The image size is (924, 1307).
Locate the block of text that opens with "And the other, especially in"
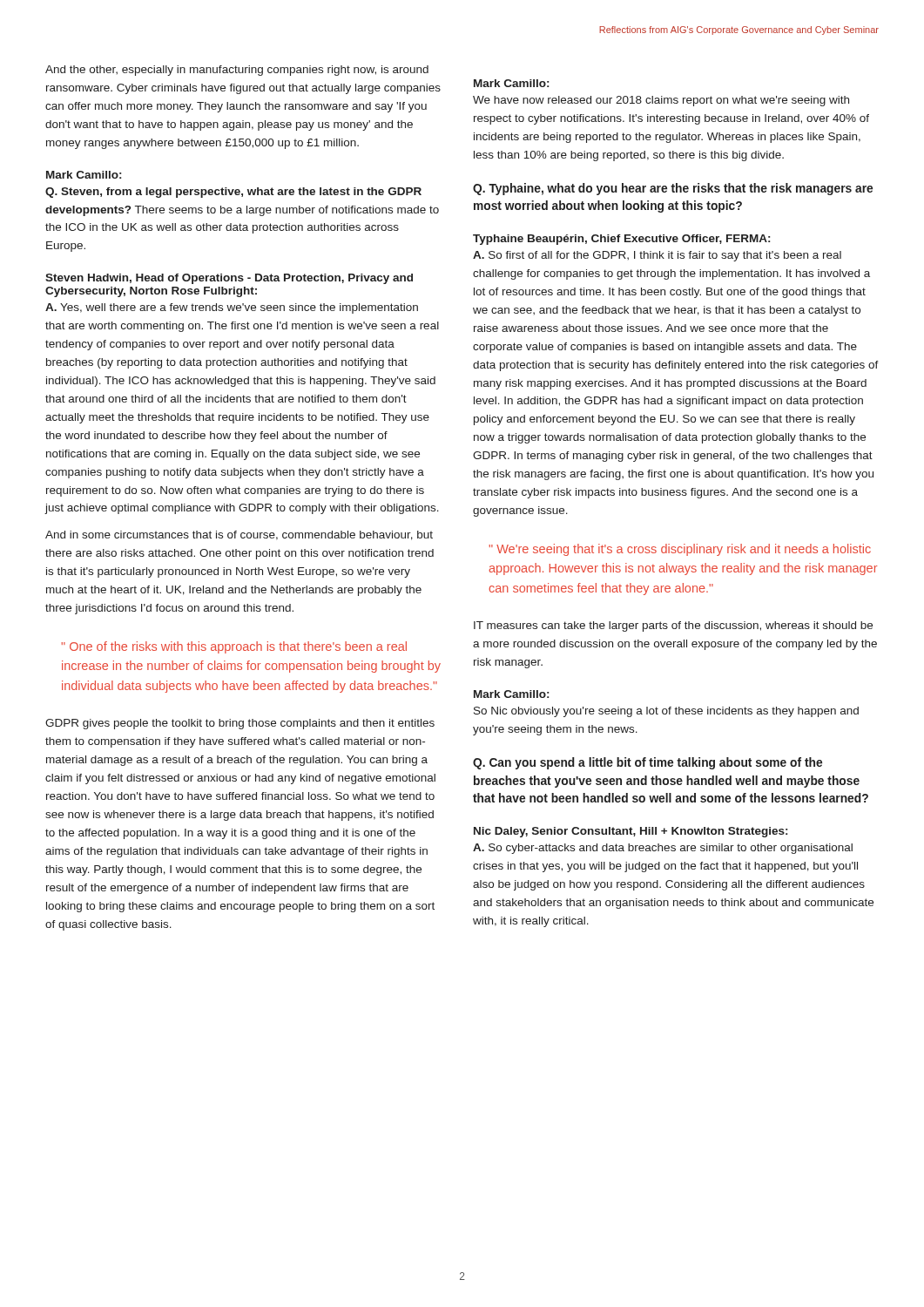tap(243, 107)
